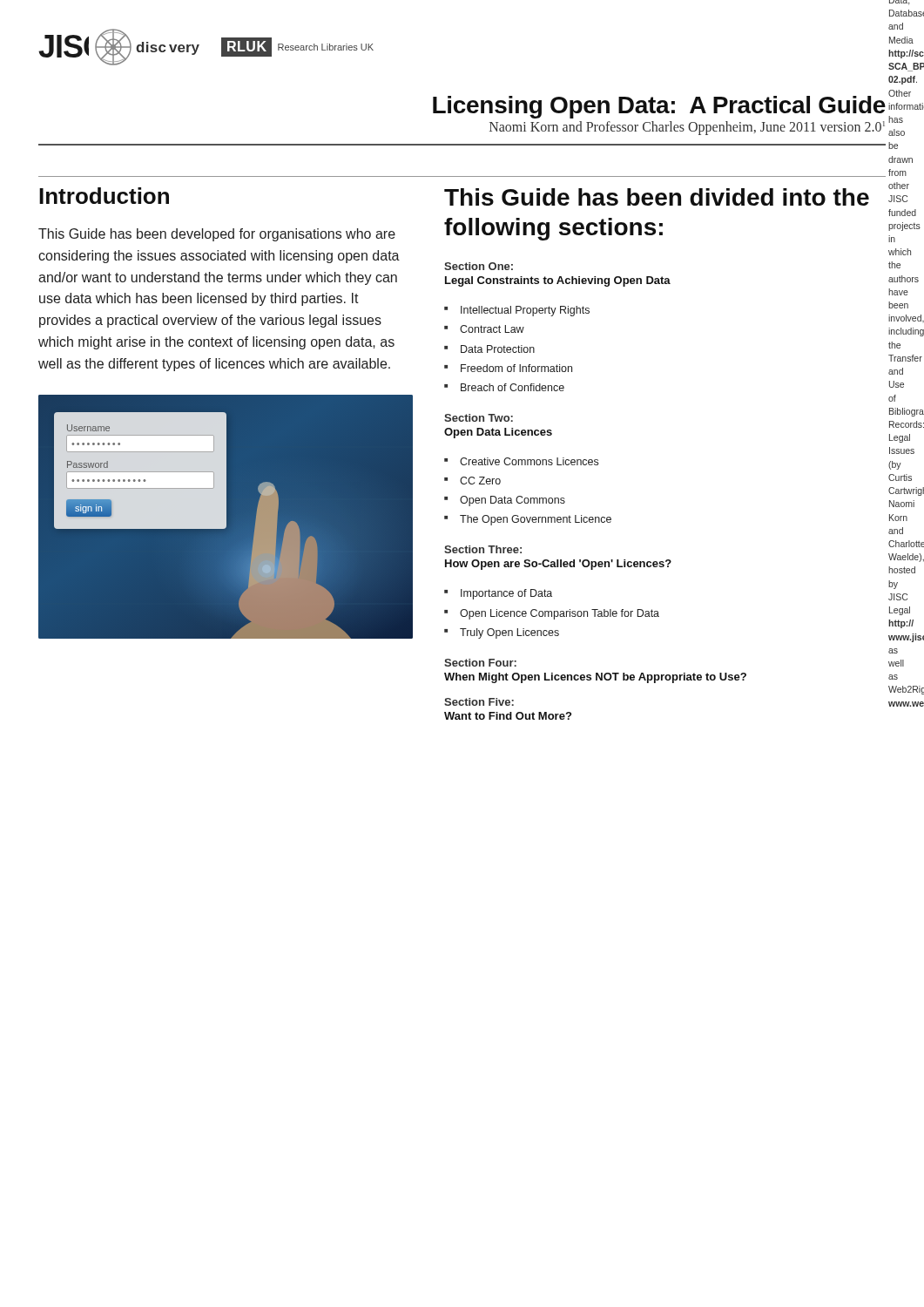Click on the text starting "Importance of Data"
The image size is (924, 1307).
506,594
